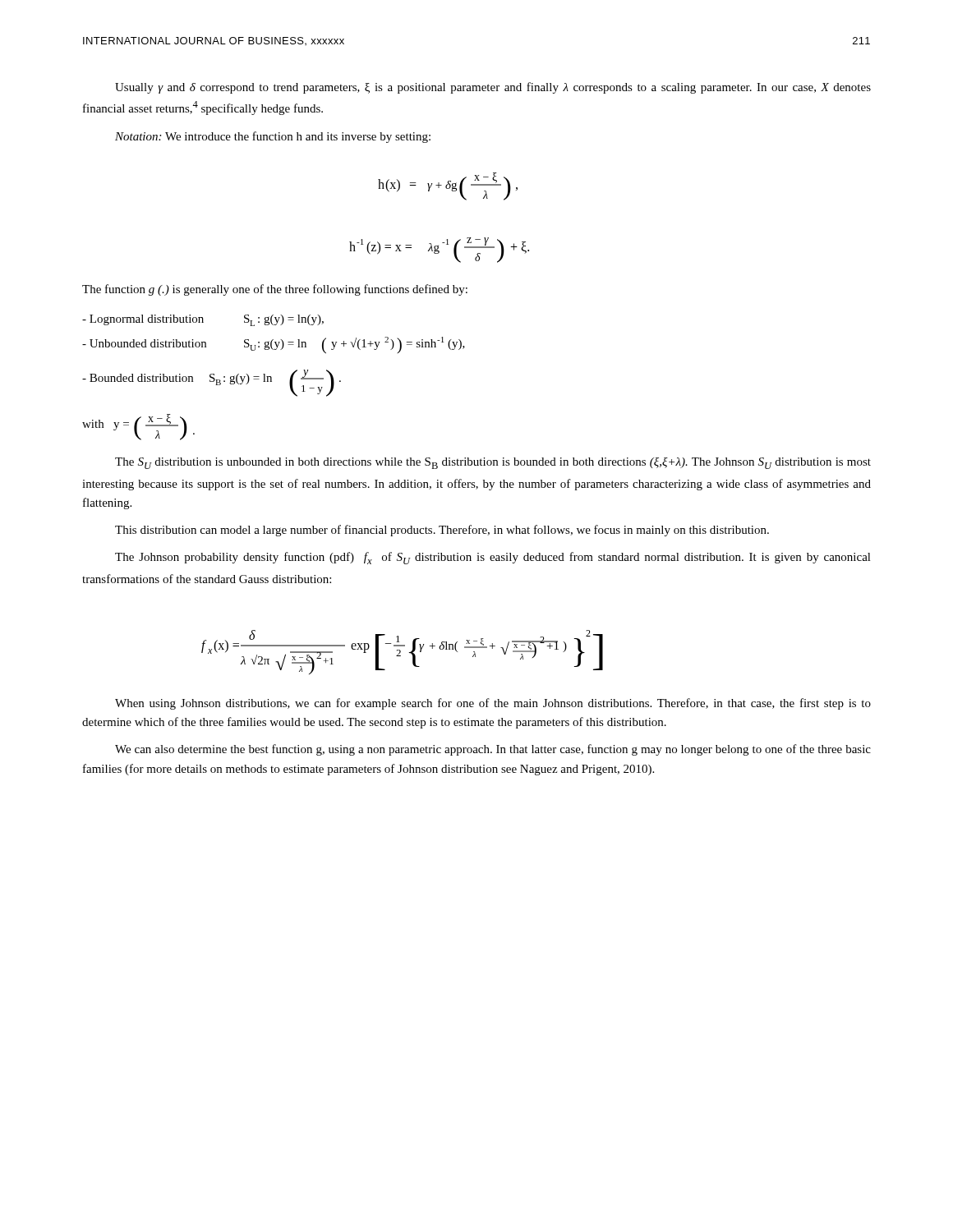Locate the block of text that opens with "When using Johnson distributions, we can for"
The image size is (953, 1232).
pyautogui.click(x=476, y=736)
